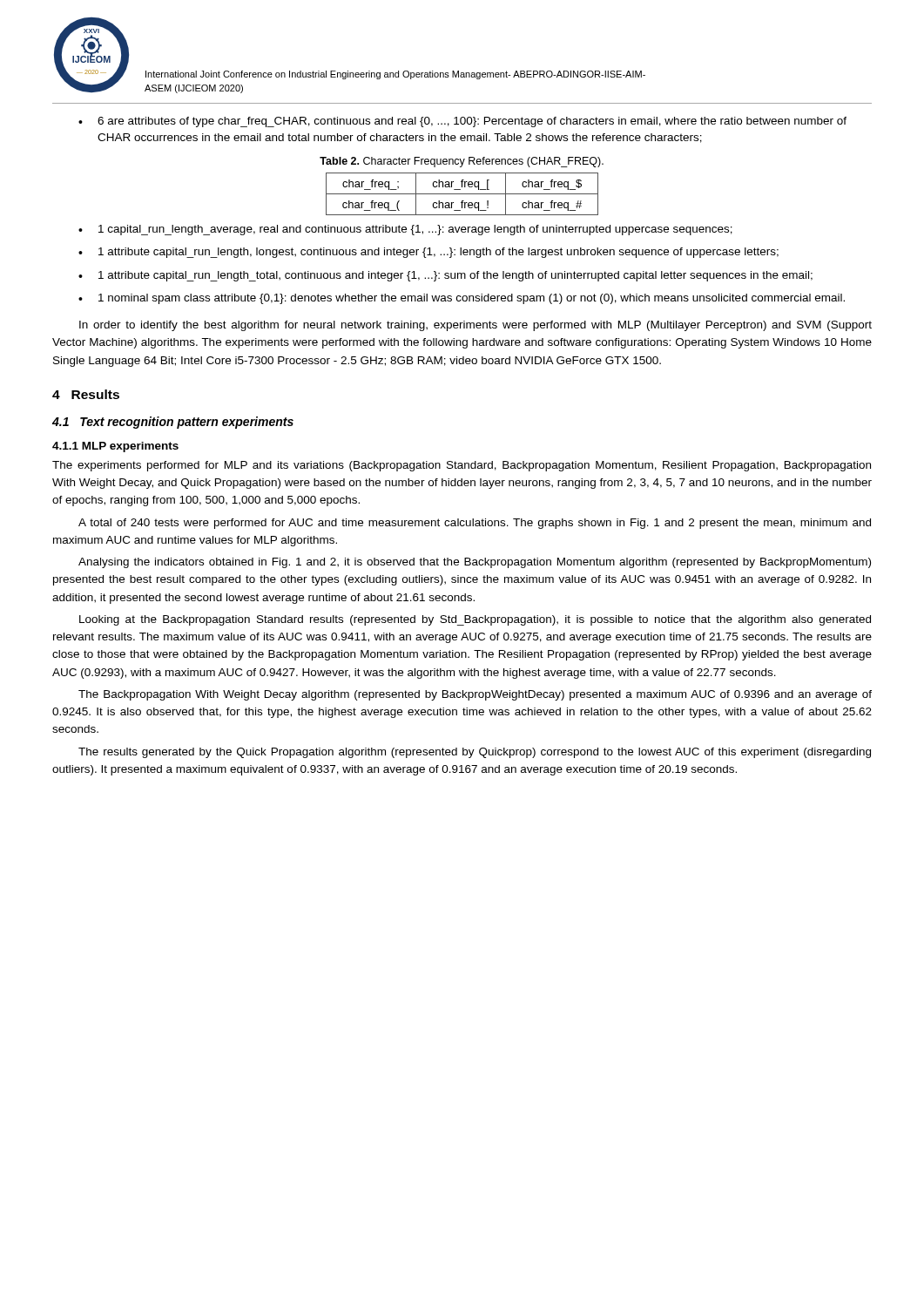Click on the list item that says "• 1 capital_run_length_average, real and continuous"
Screen dimensions: 1307x924
475,230
